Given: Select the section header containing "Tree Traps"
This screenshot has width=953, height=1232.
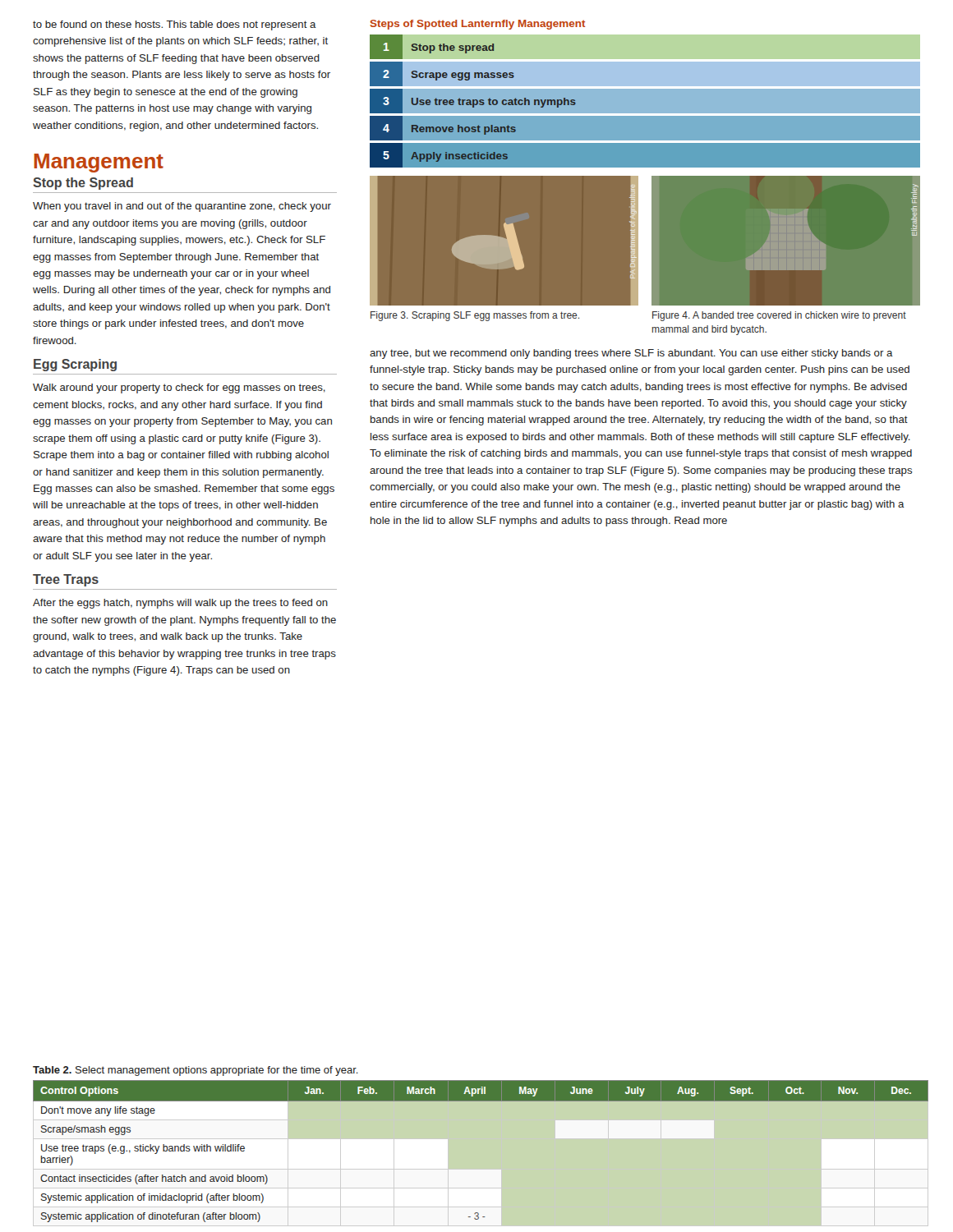Looking at the screenshot, I should [185, 581].
